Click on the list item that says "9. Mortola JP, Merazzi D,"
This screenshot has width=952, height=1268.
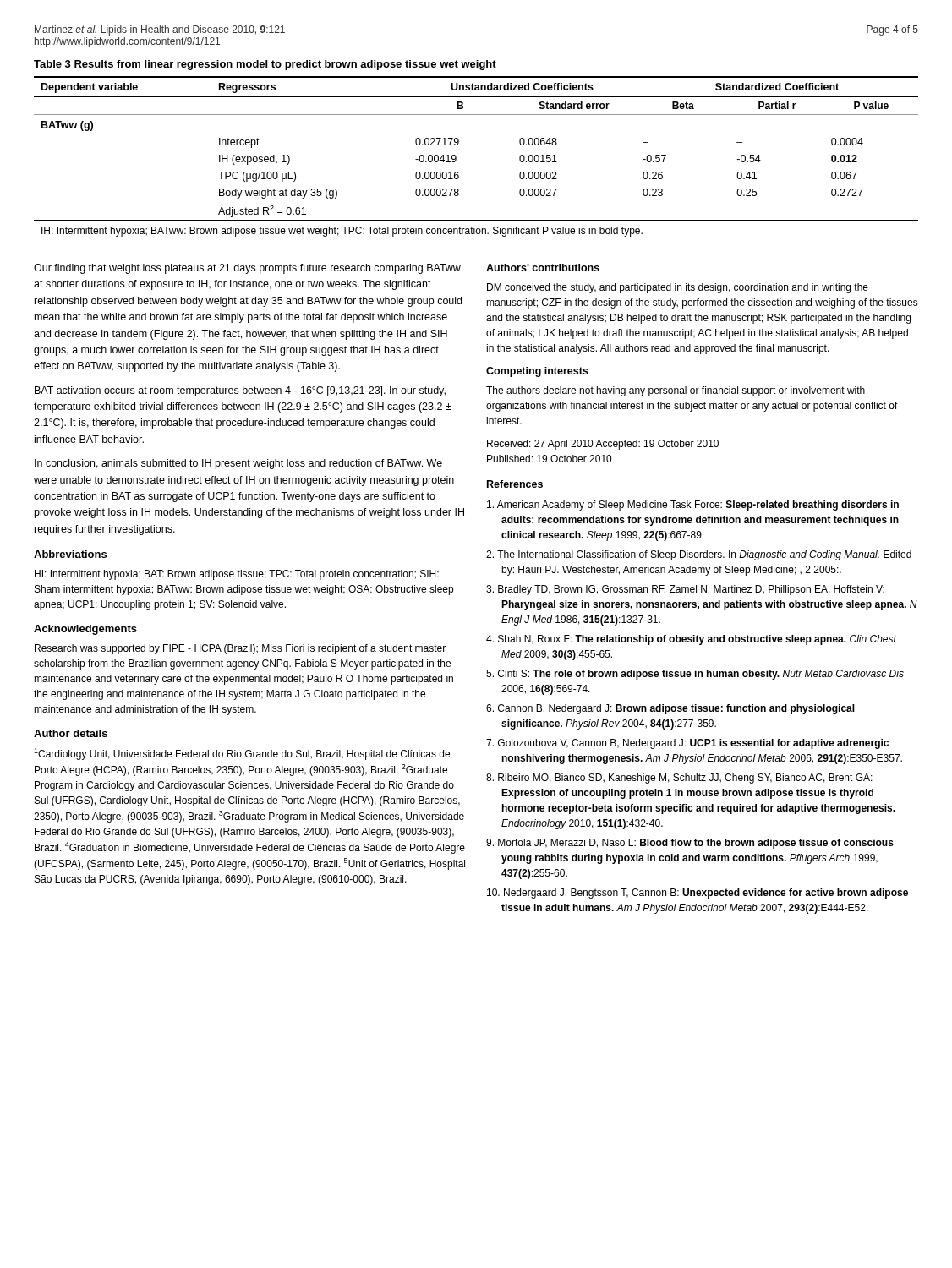coord(690,858)
